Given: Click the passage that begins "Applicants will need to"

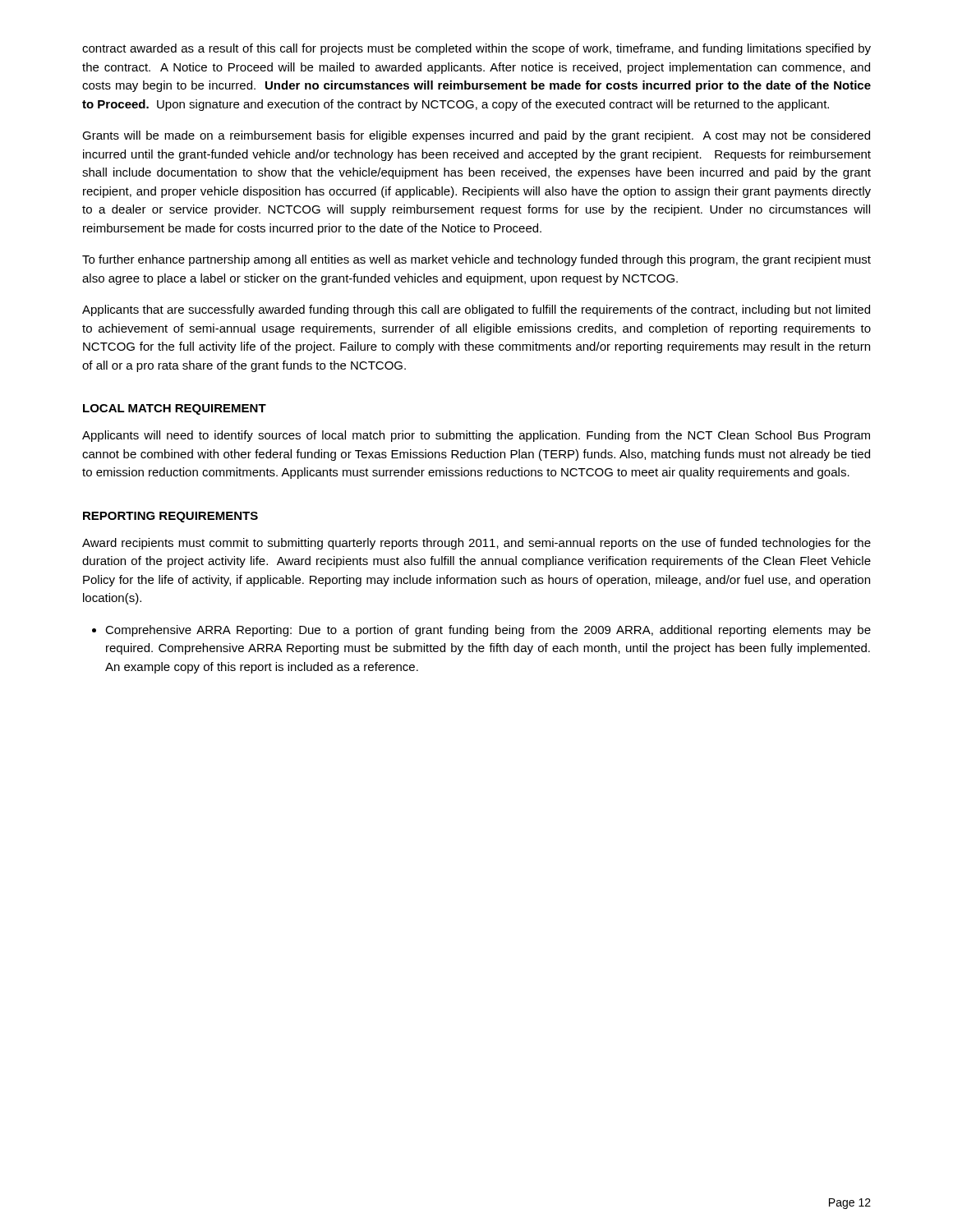Looking at the screenshot, I should point(476,454).
